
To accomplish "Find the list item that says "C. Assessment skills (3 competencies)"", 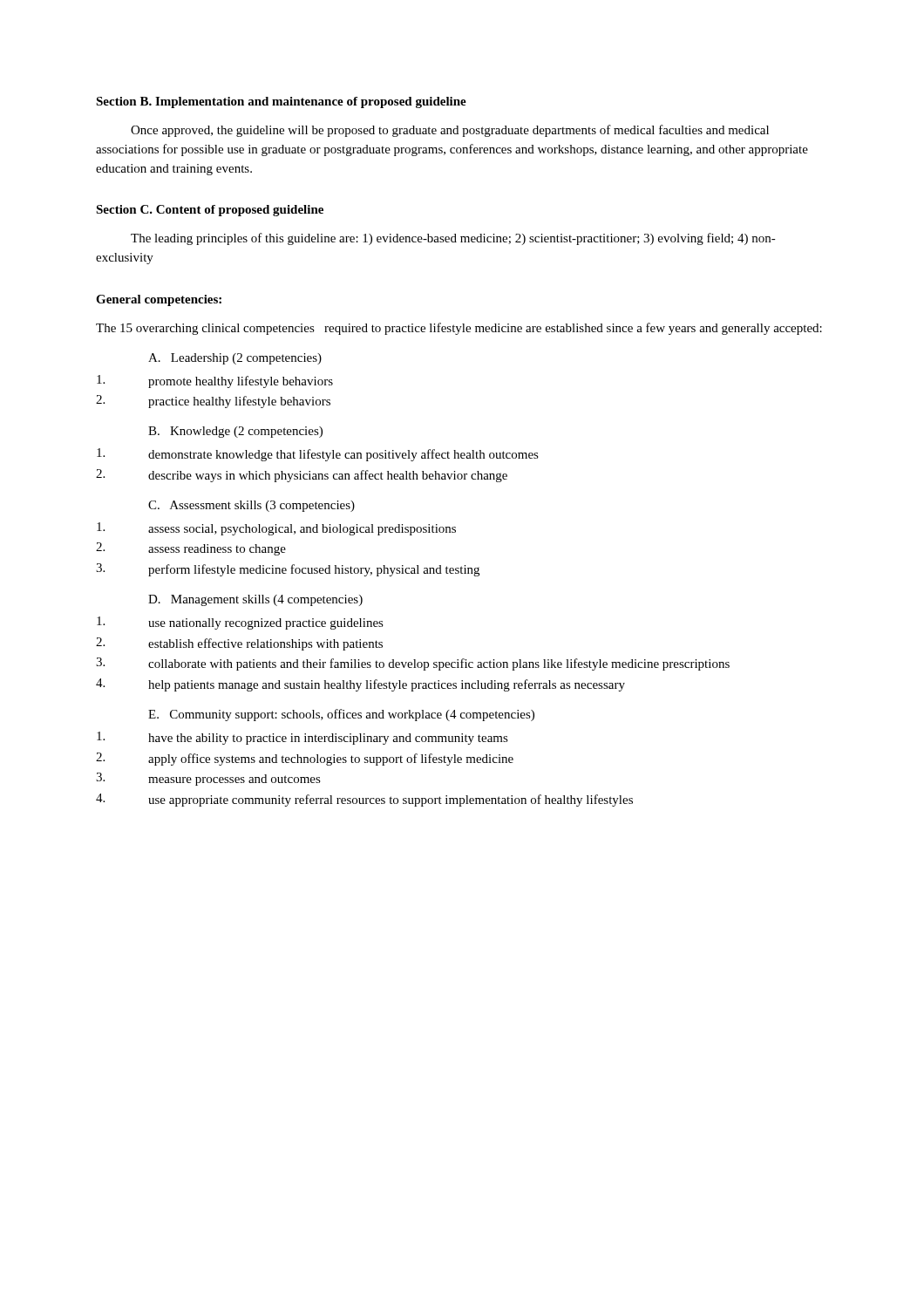I will (252, 504).
